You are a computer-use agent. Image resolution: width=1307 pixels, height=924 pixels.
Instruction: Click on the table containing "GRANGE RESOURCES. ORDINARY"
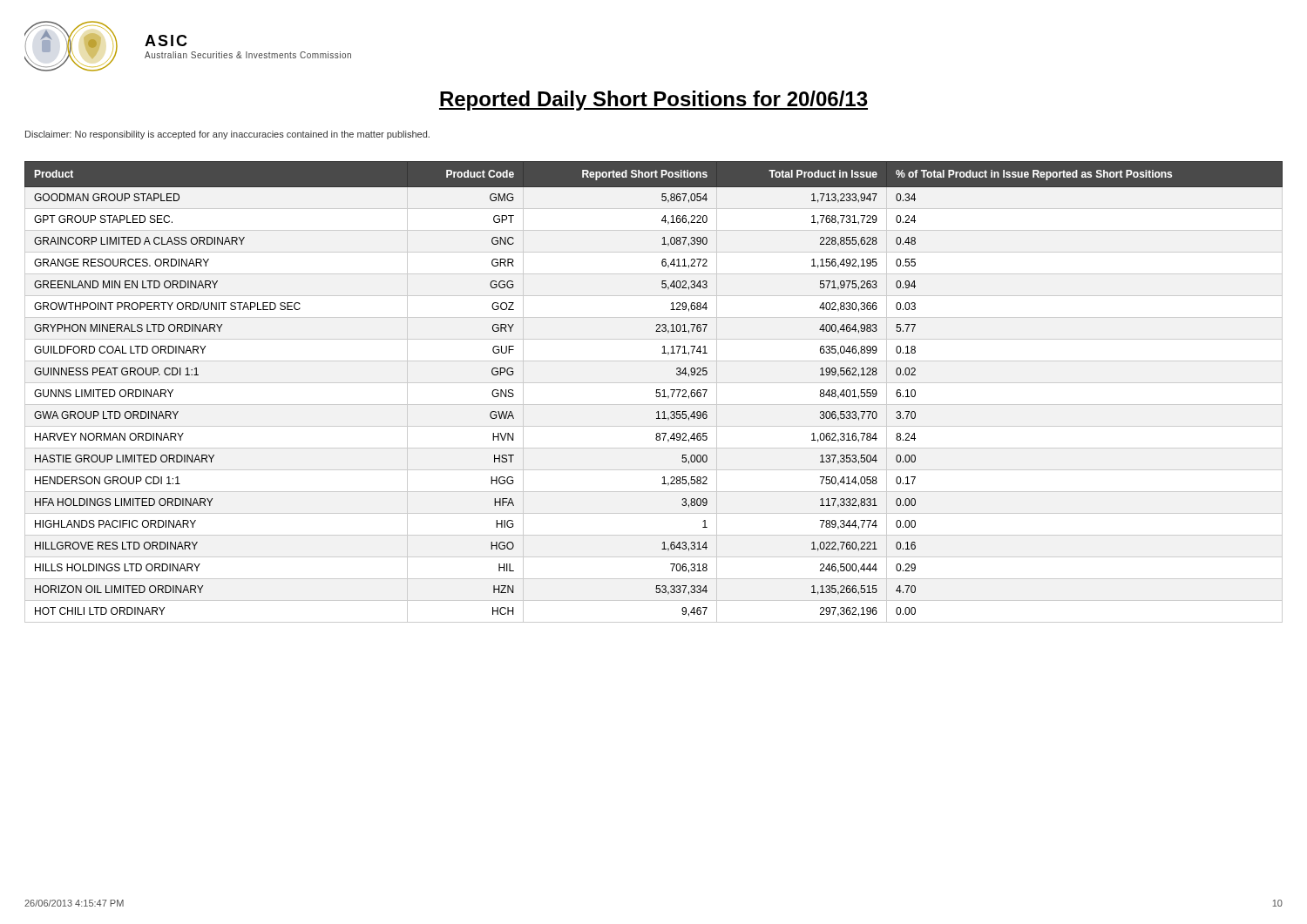654,392
